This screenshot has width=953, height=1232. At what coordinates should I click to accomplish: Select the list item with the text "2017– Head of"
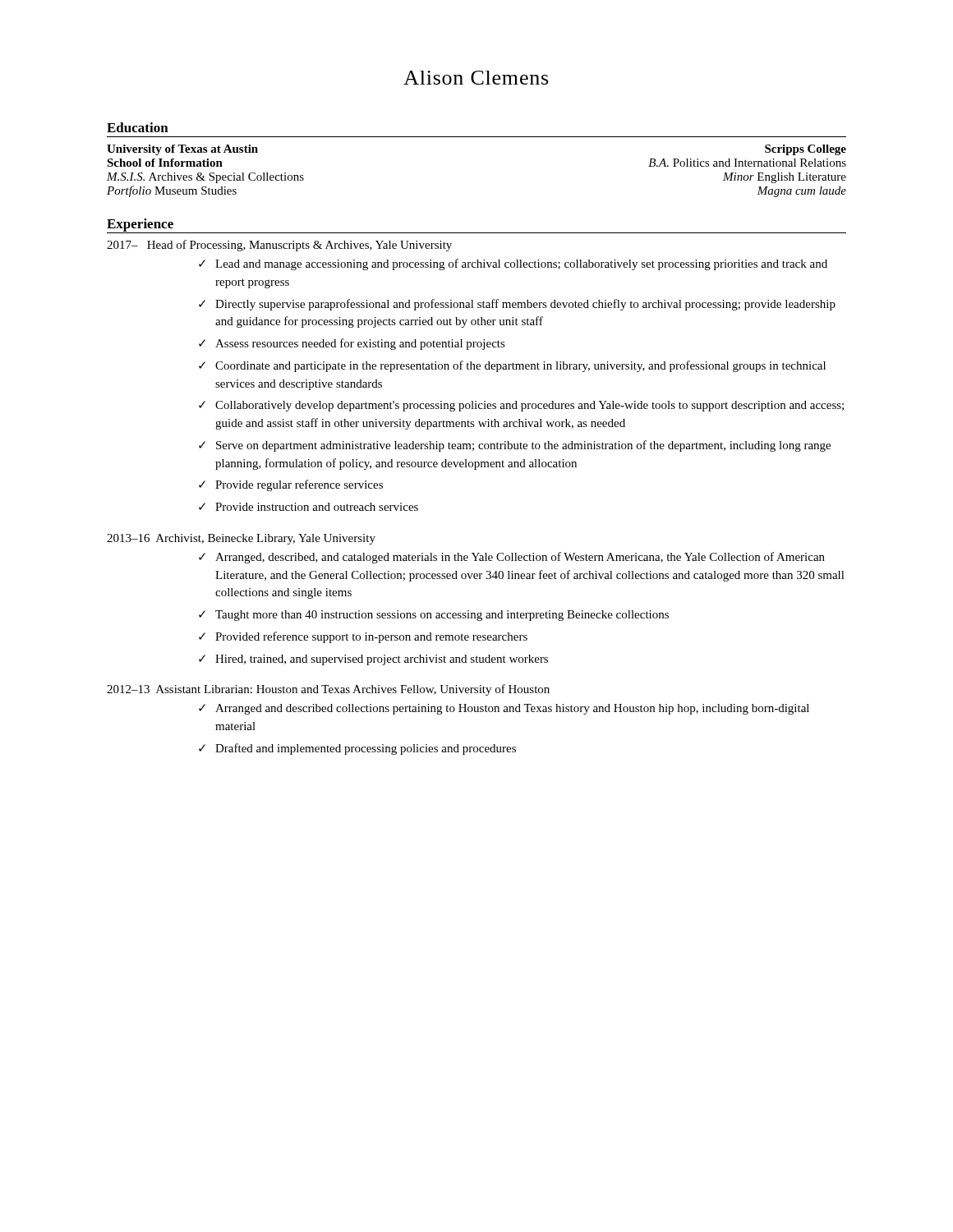coord(280,245)
